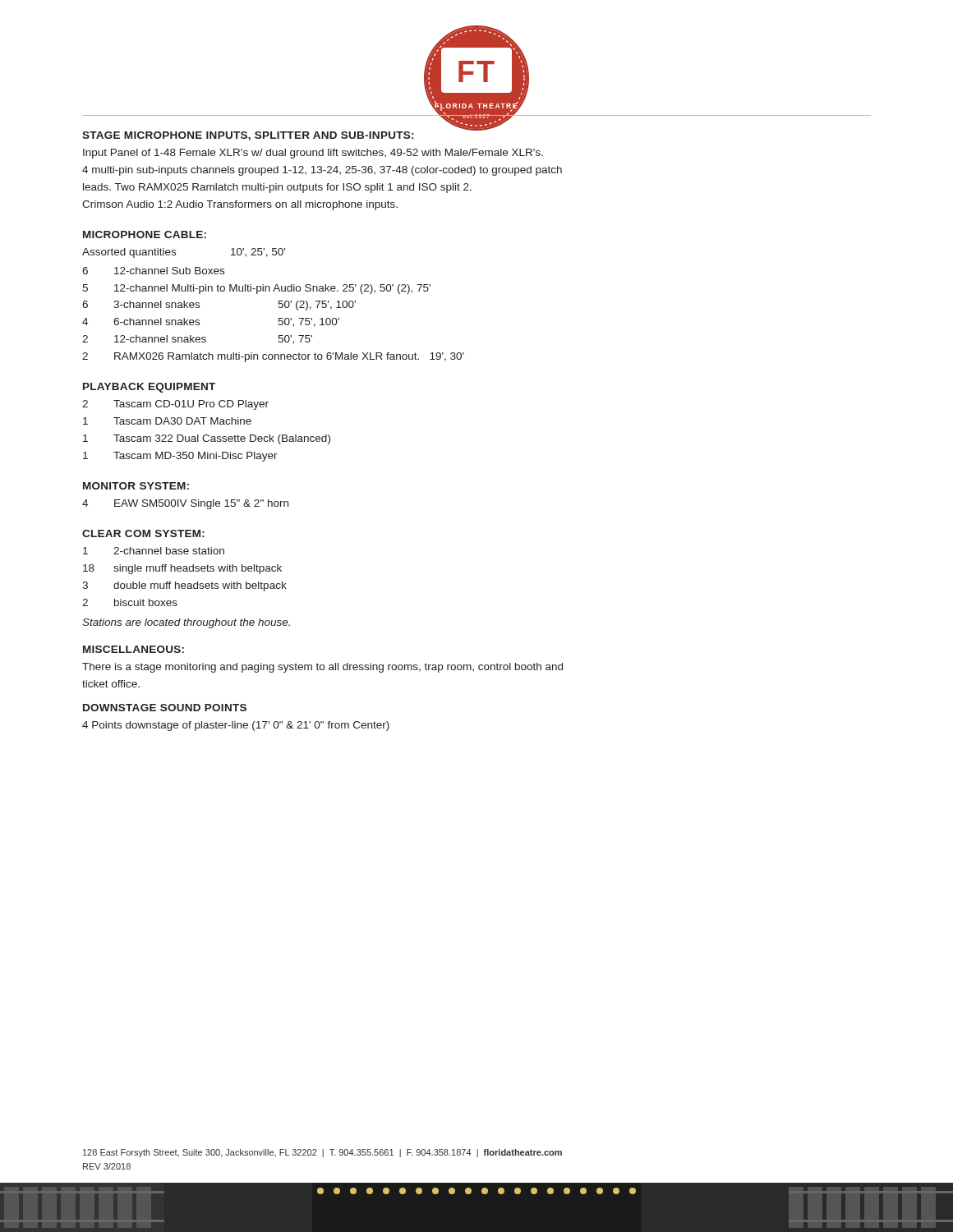Click on the list item with the text "2 Tascam CD-01U Pro CD Player"
The image size is (953, 1232).
click(x=175, y=405)
